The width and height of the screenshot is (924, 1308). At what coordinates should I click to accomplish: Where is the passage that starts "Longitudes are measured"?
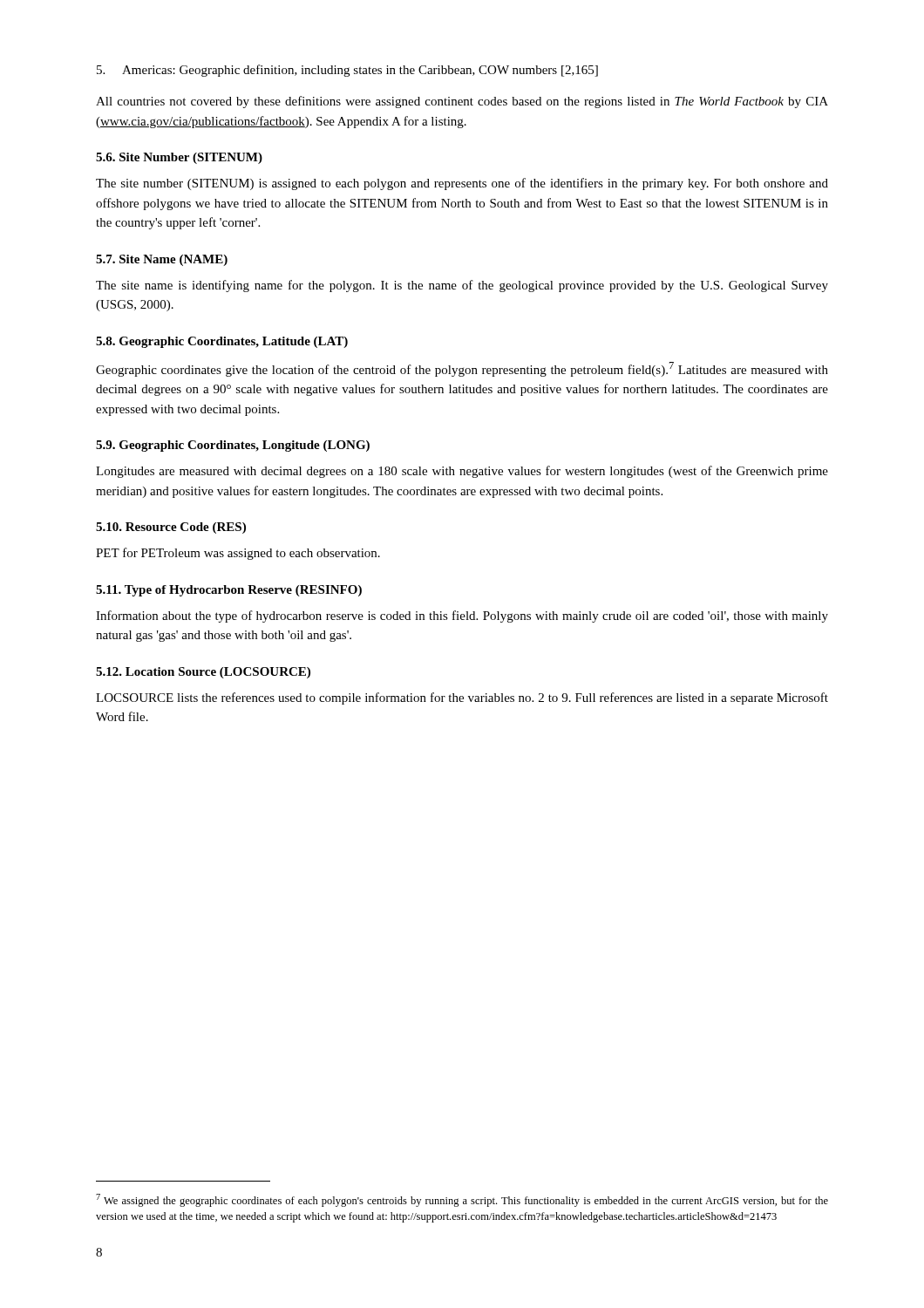[462, 481]
